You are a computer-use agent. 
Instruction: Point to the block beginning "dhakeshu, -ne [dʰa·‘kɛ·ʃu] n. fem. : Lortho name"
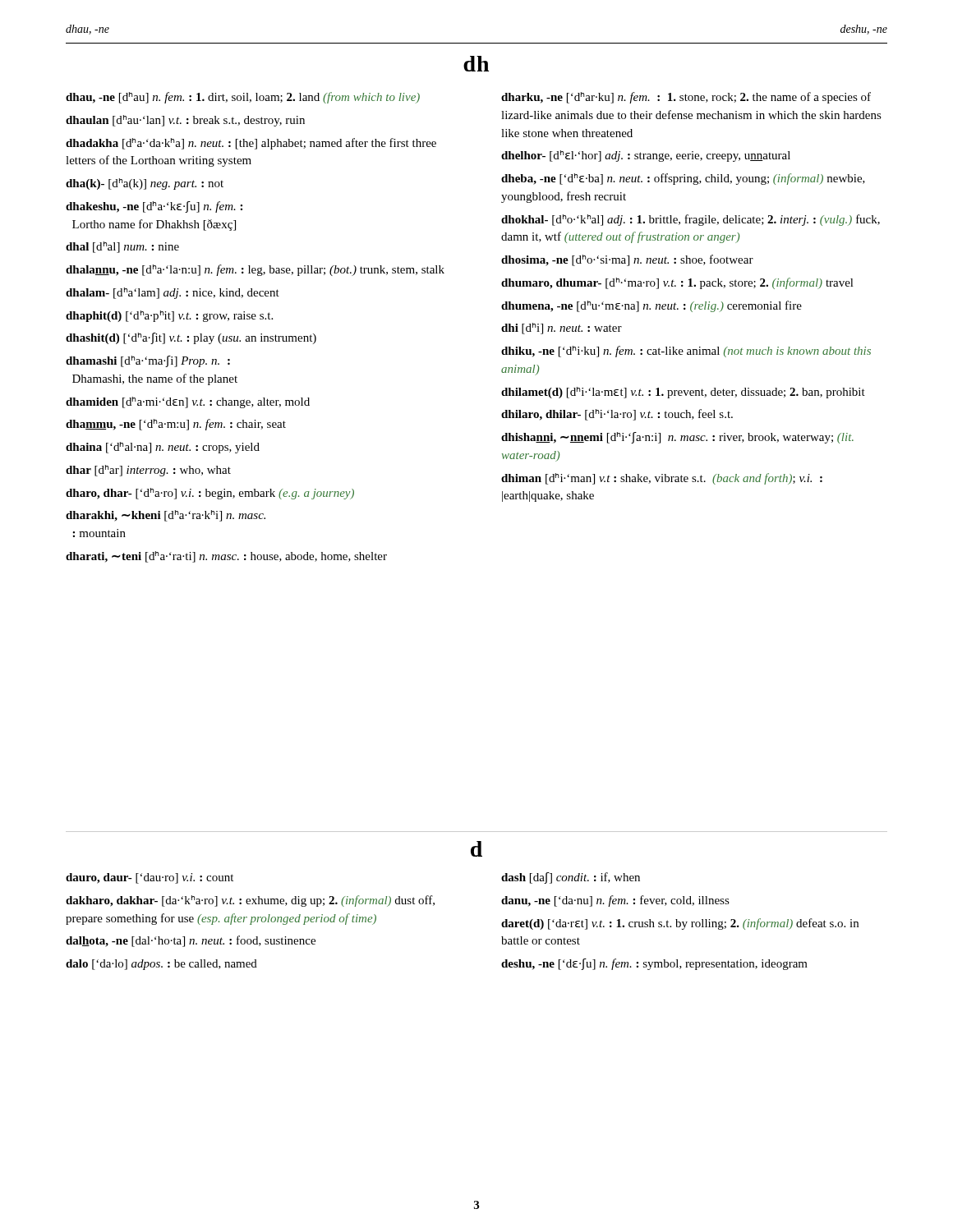[x=155, y=215]
